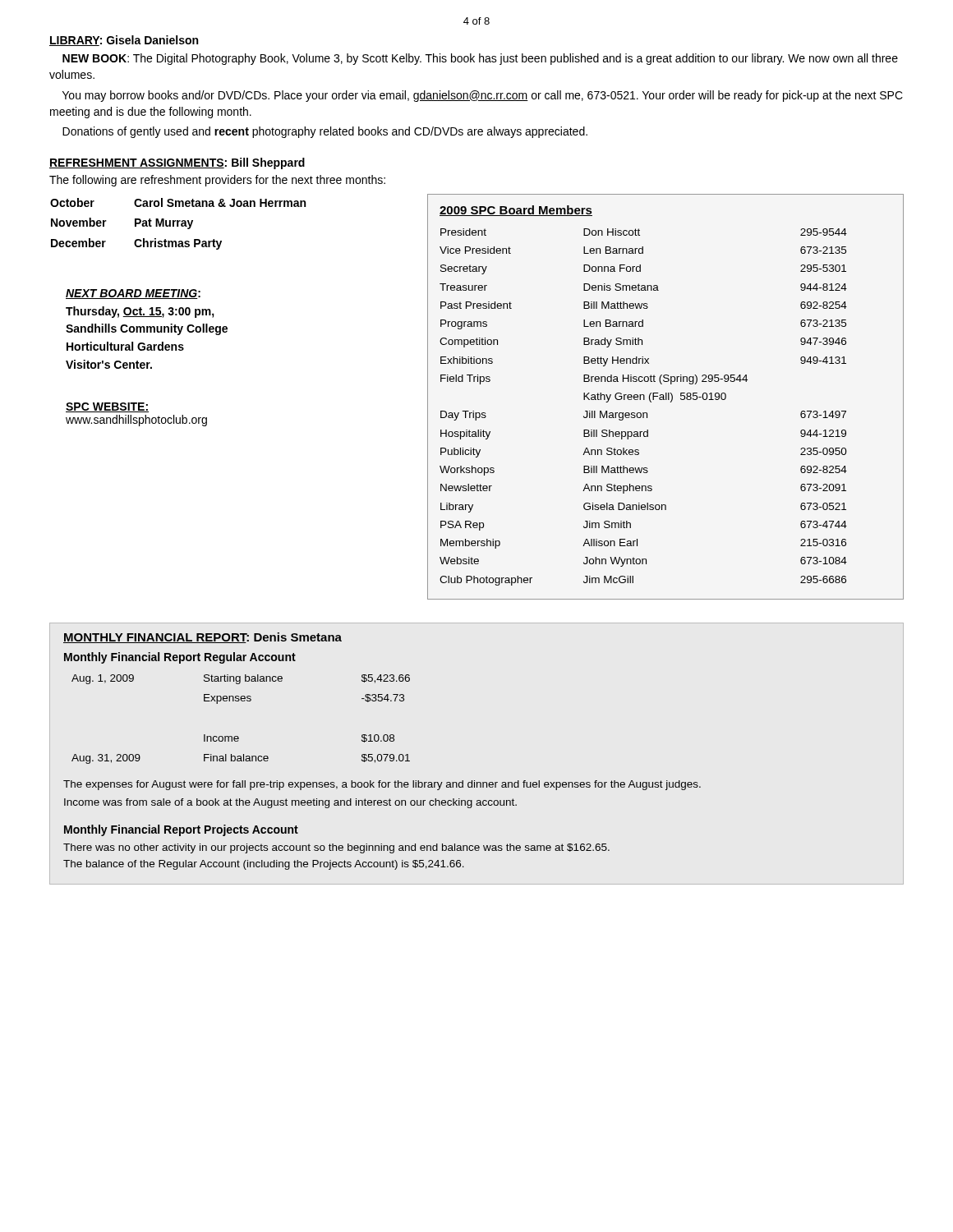Find the block on this page that starts "Monthly Financial Report Projects"
Image resolution: width=953 pixels, height=1232 pixels.
[x=181, y=829]
